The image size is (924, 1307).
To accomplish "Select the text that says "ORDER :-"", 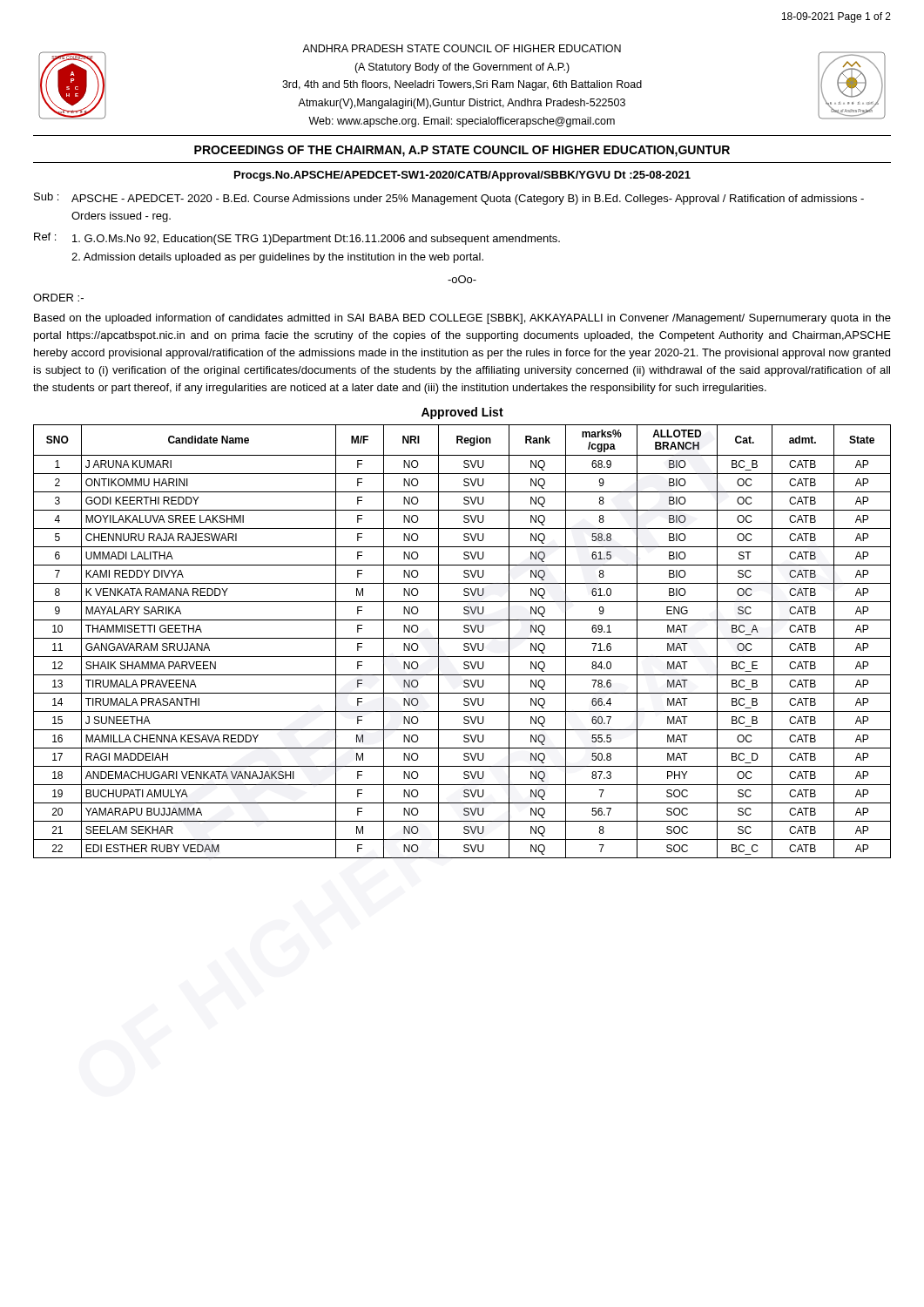I will [x=59, y=297].
